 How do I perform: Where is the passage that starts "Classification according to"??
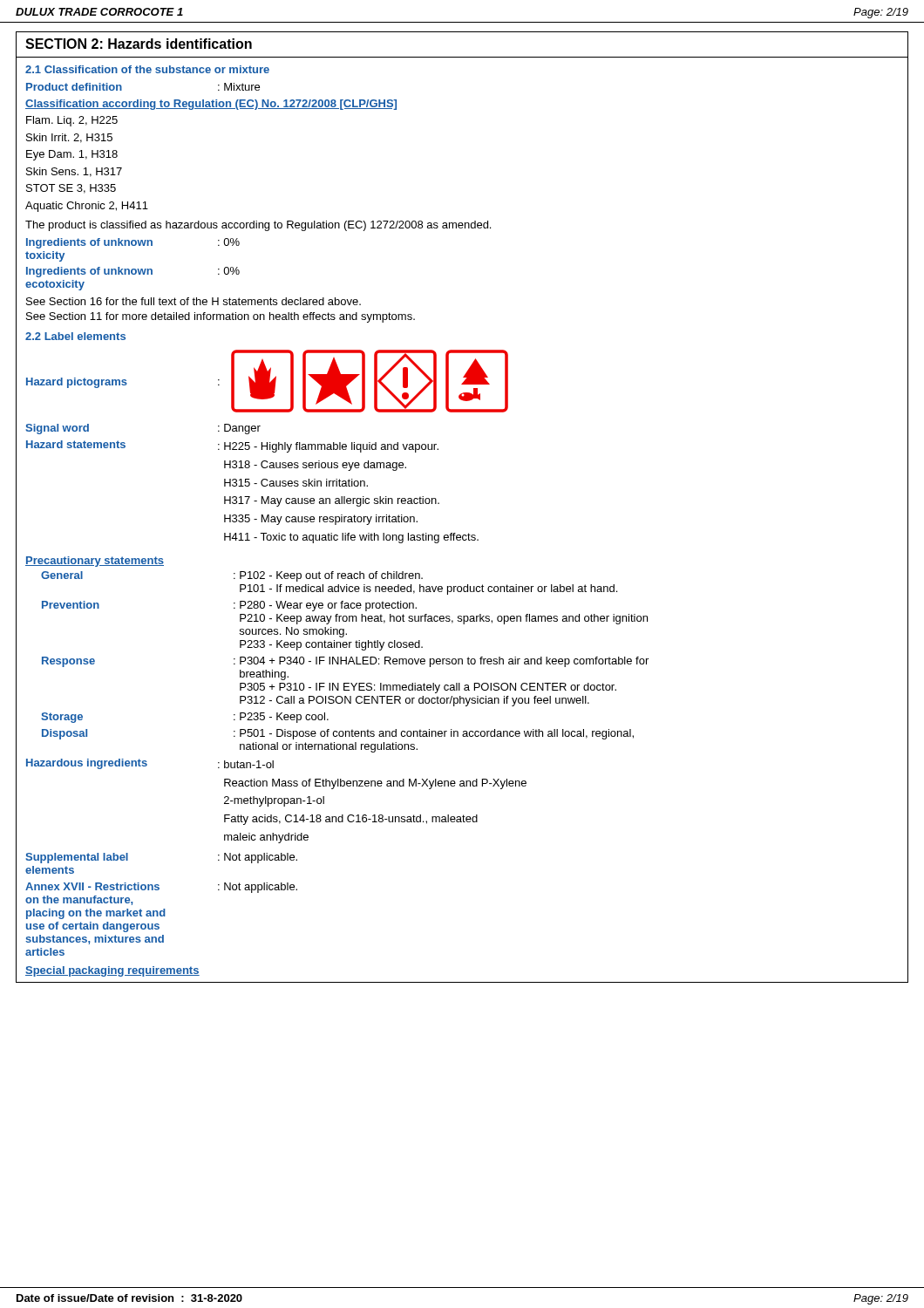(x=211, y=105)
